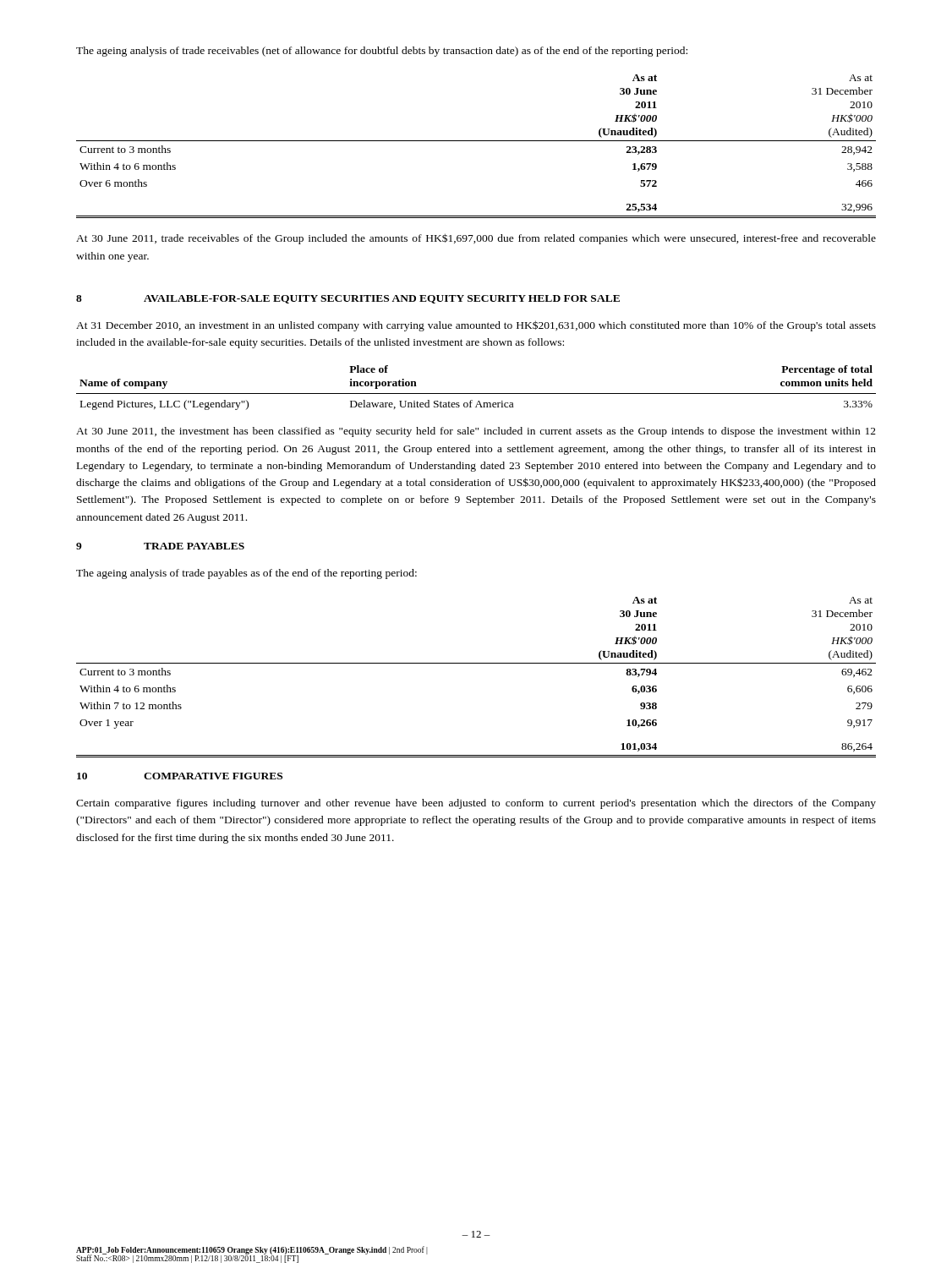Viewport: 952px width, 1268px height.
Task: Locate the block of text that opens with "Certain comparative figures including turnover"
Action: click(476, 820)
